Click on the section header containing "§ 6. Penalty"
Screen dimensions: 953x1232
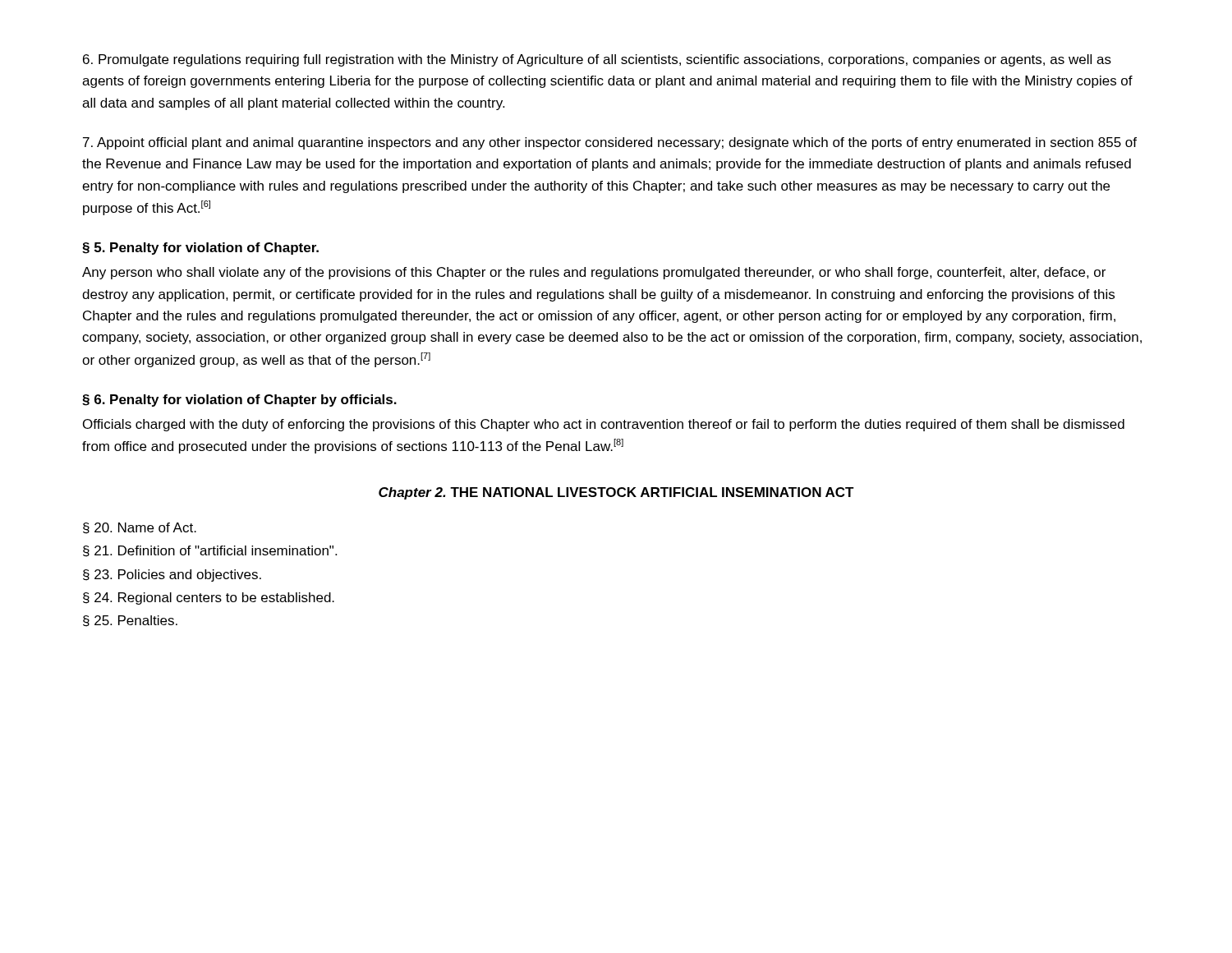pos(240,399)
